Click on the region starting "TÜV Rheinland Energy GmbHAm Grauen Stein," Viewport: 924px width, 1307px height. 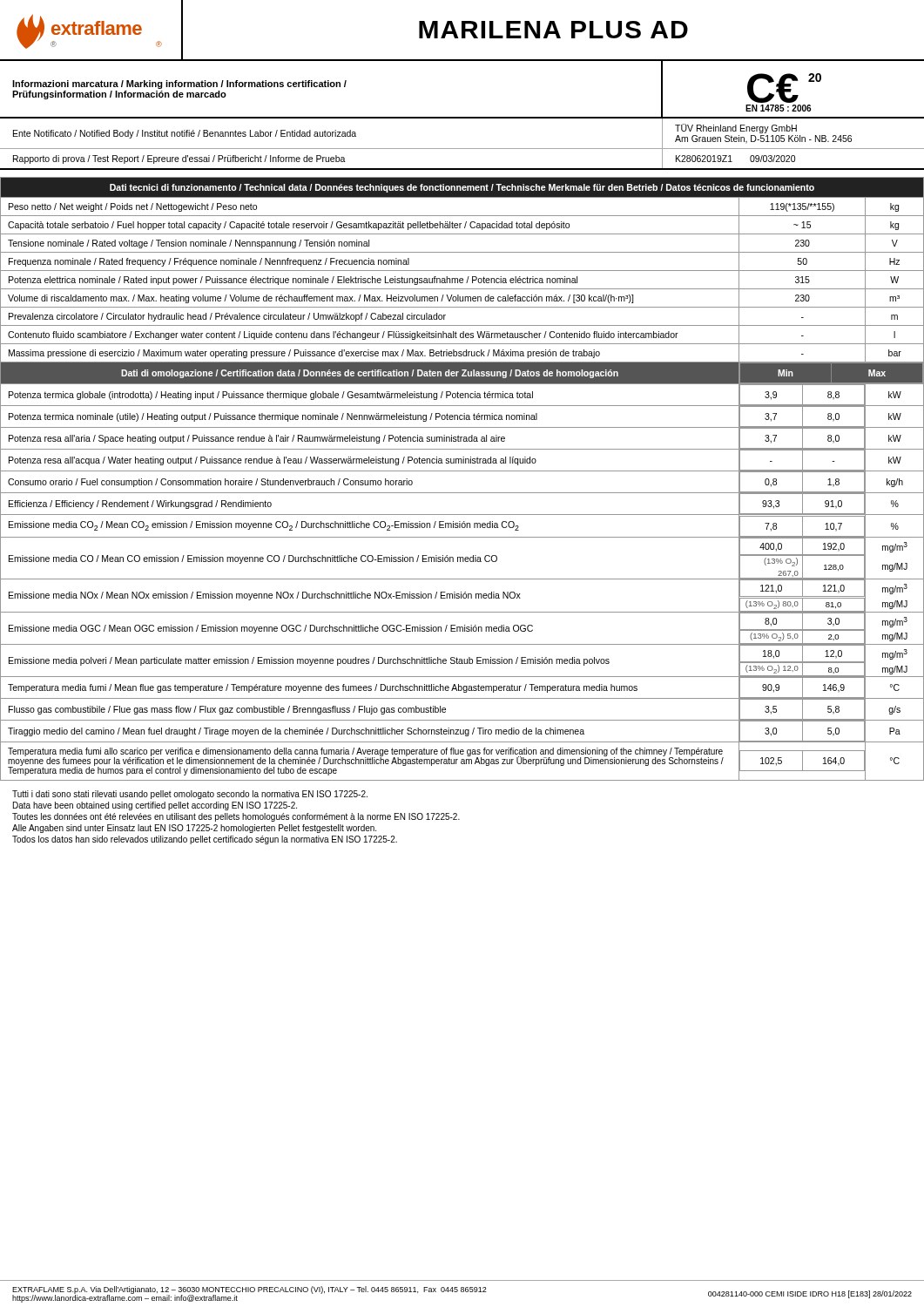764,133
